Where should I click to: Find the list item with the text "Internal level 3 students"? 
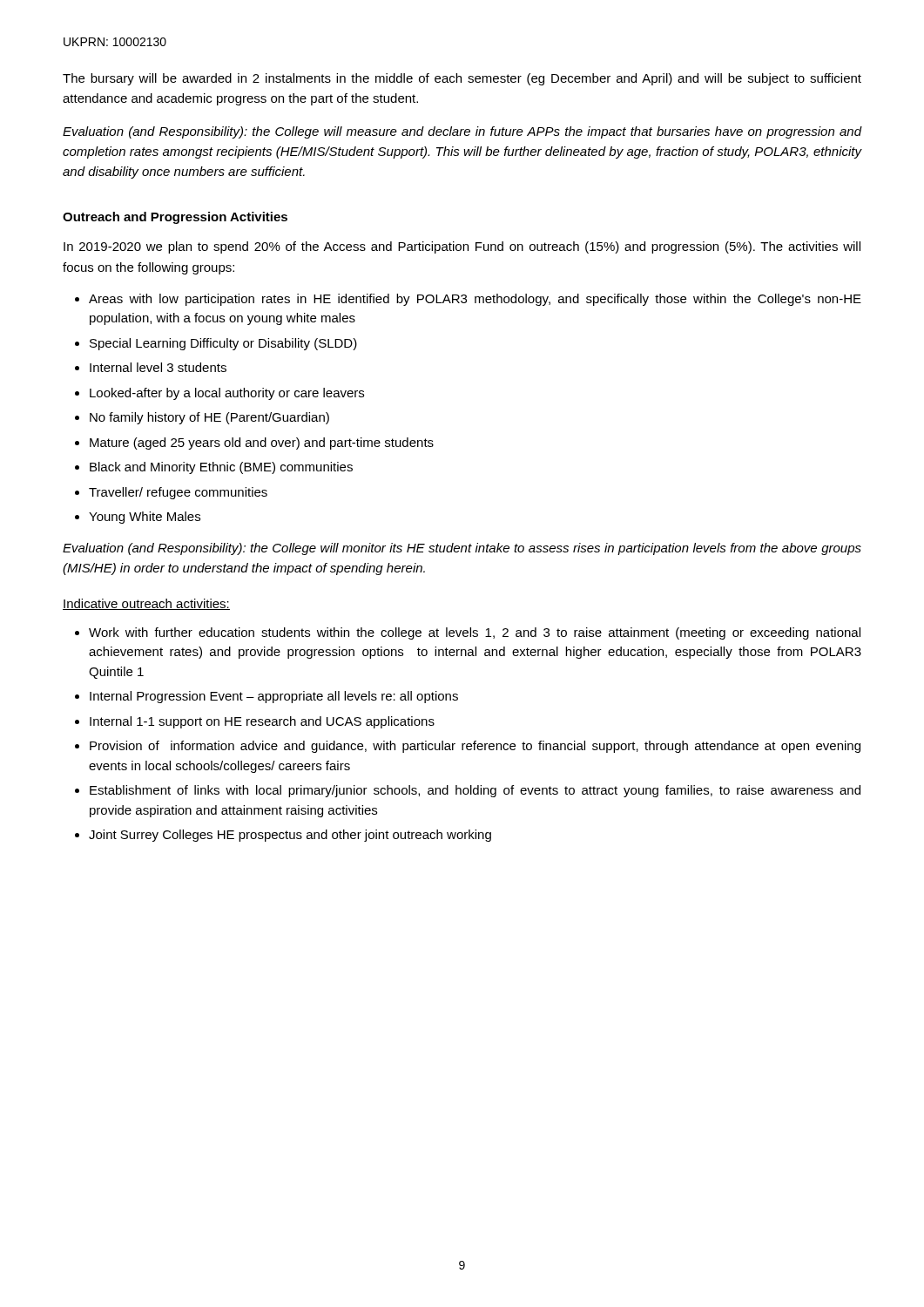(x=158, y=367)
